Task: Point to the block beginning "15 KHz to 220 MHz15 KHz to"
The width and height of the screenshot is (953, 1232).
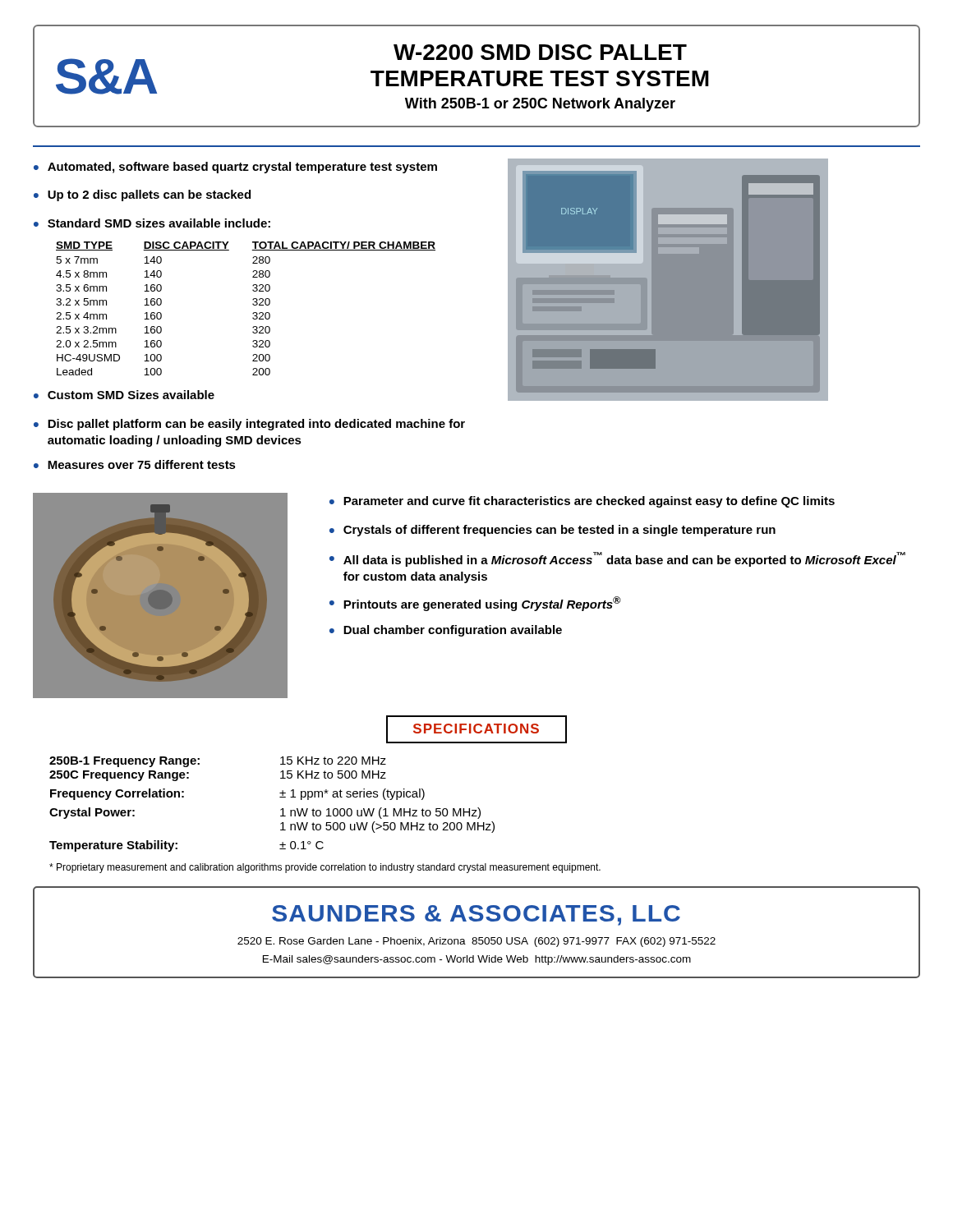Action: tap(333, 767)
